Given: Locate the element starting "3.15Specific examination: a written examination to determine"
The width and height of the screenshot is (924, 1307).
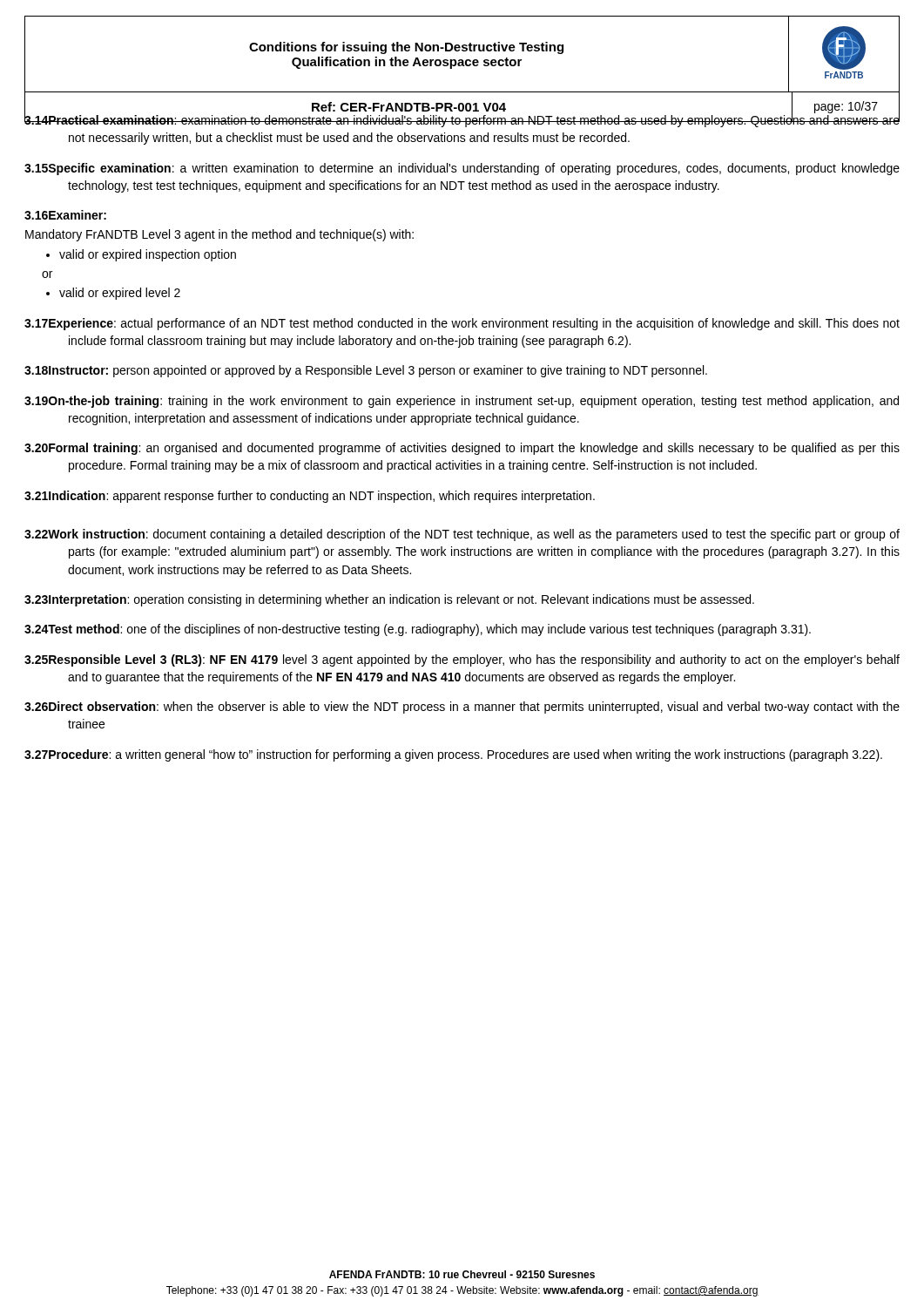Looking at the screenshot, I should [462, 177].
